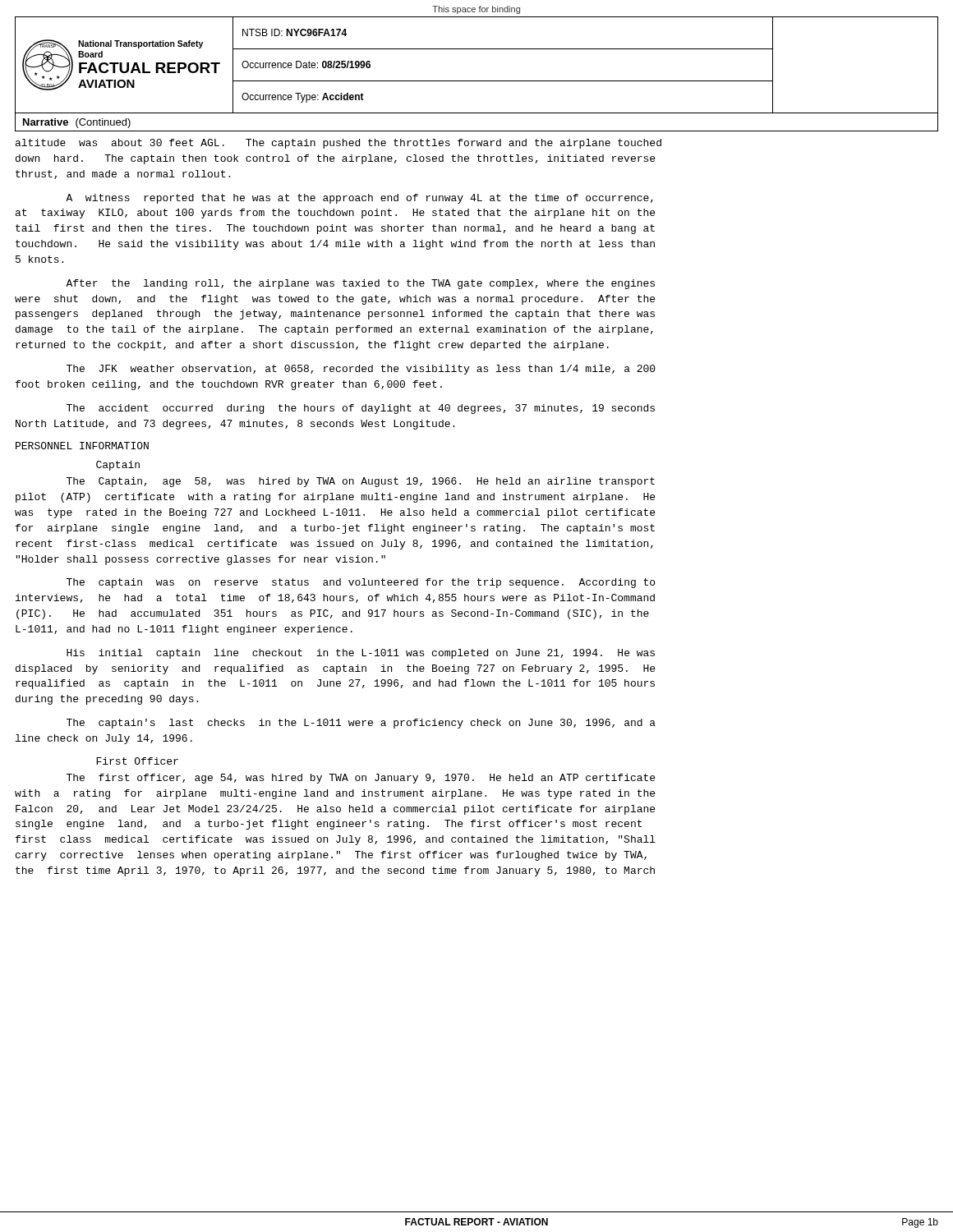Locate the element starting "First Officer"
Viewport: 953px width, 1232px height.
tap(112, 762)
